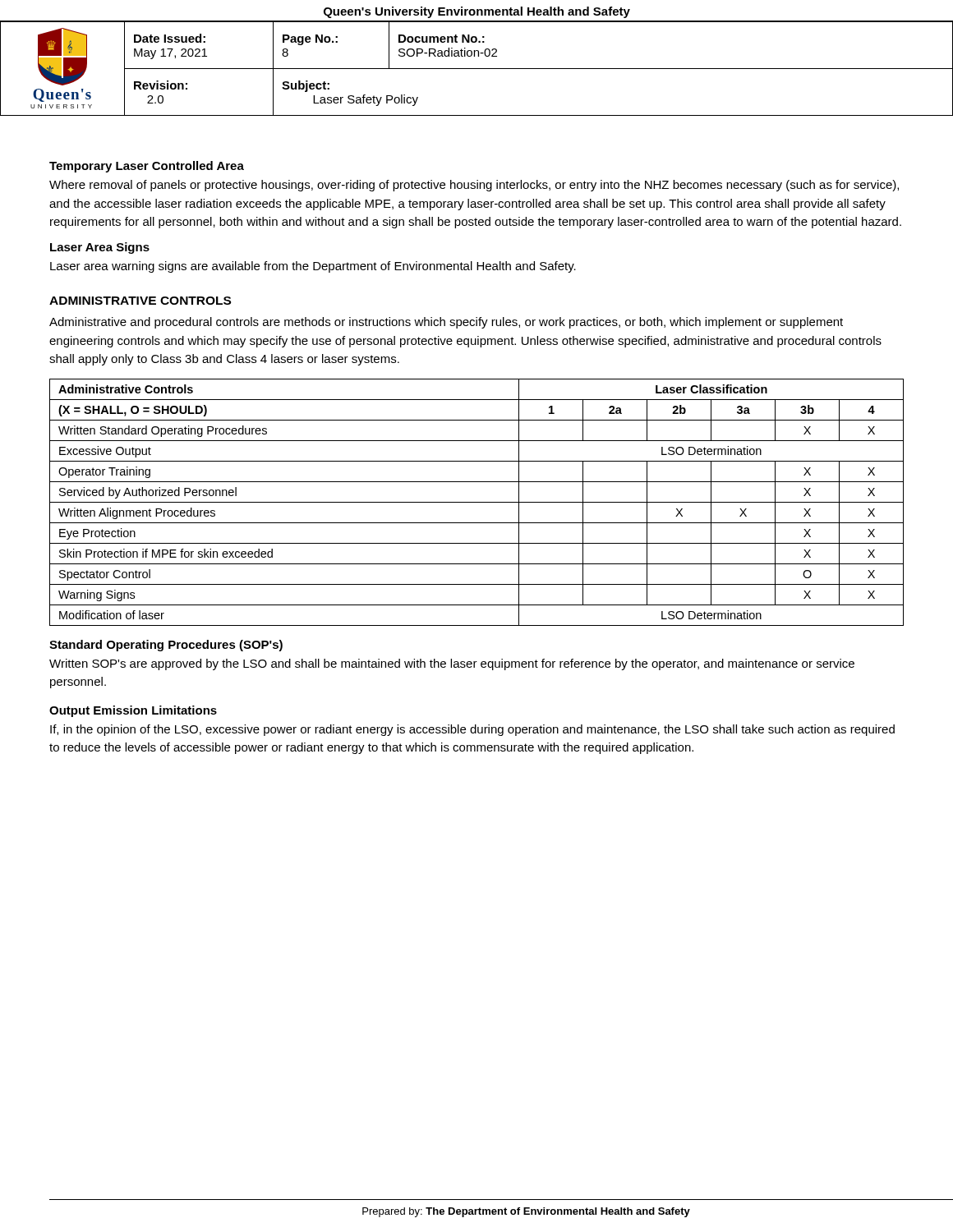Screen dimensions: 1232x953
Task: Find the block on this page that starts "Administrative and procedural controls are methods or"
Action: pos(465,340)
